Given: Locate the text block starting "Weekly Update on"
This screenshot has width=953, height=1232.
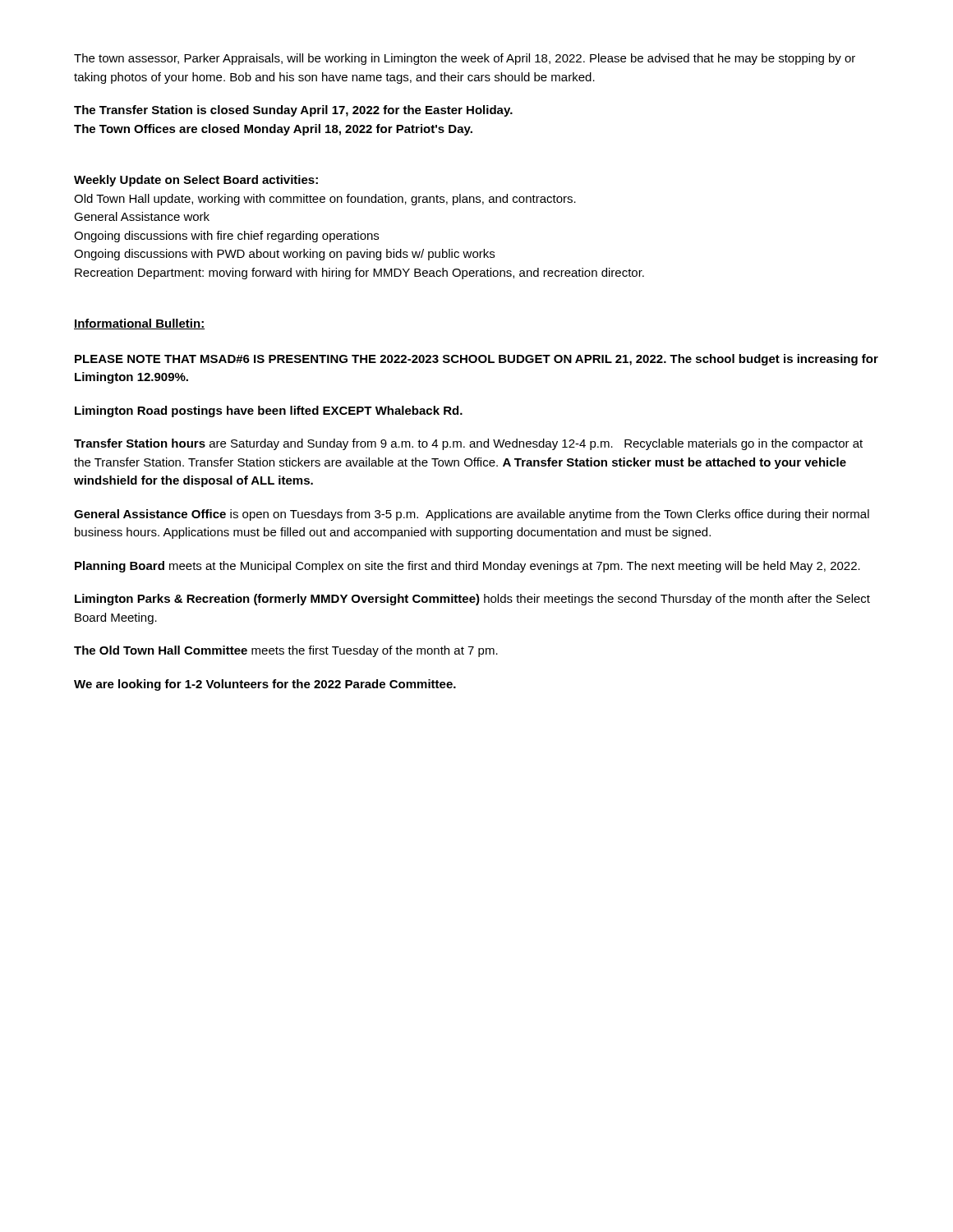Looking at the screenshot, I should [x=359, y=226].
